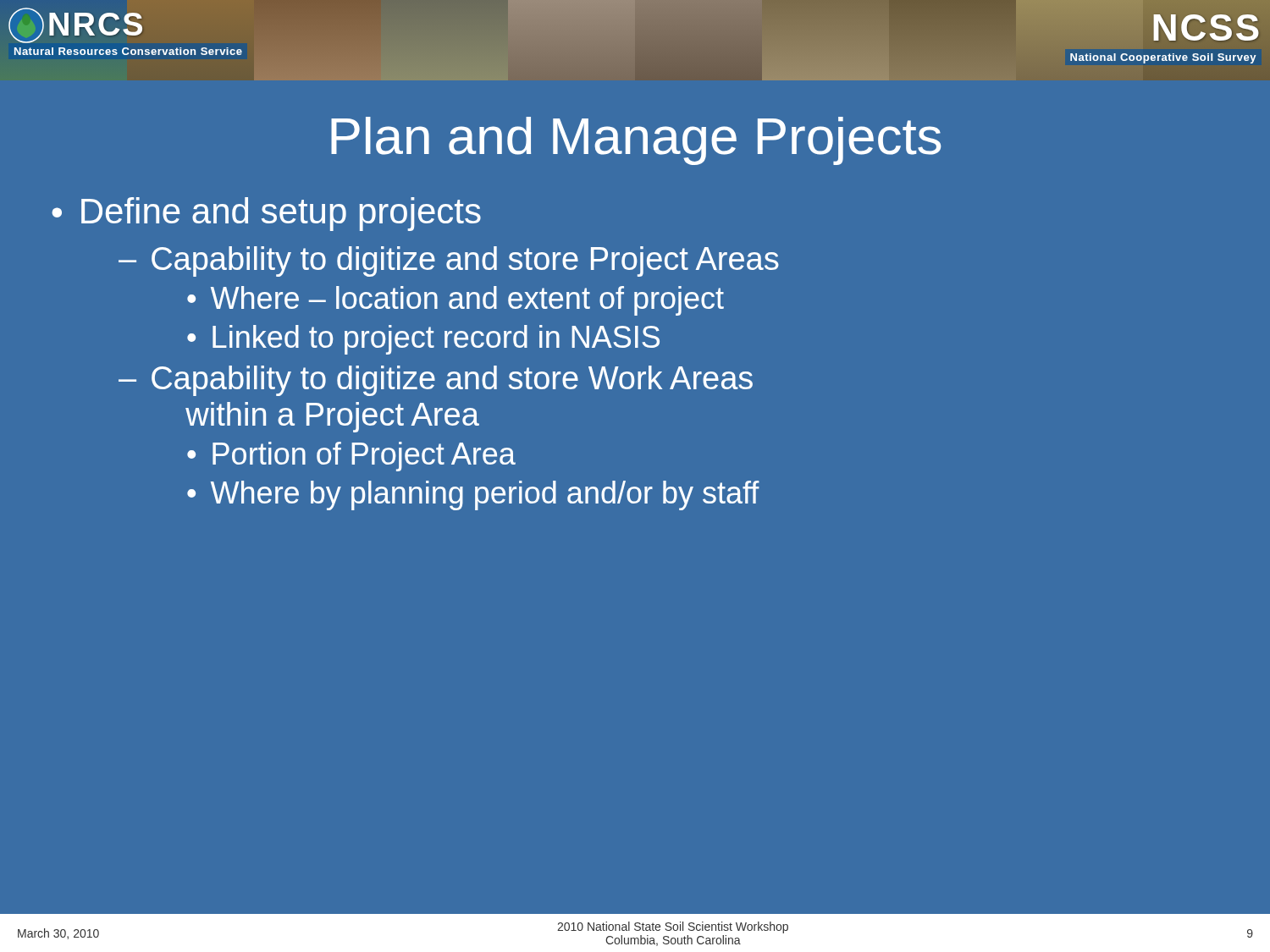Find "Plan and Manage Projects" on this page
Viewport: 1270px width, 952px height.
point(635,136)
